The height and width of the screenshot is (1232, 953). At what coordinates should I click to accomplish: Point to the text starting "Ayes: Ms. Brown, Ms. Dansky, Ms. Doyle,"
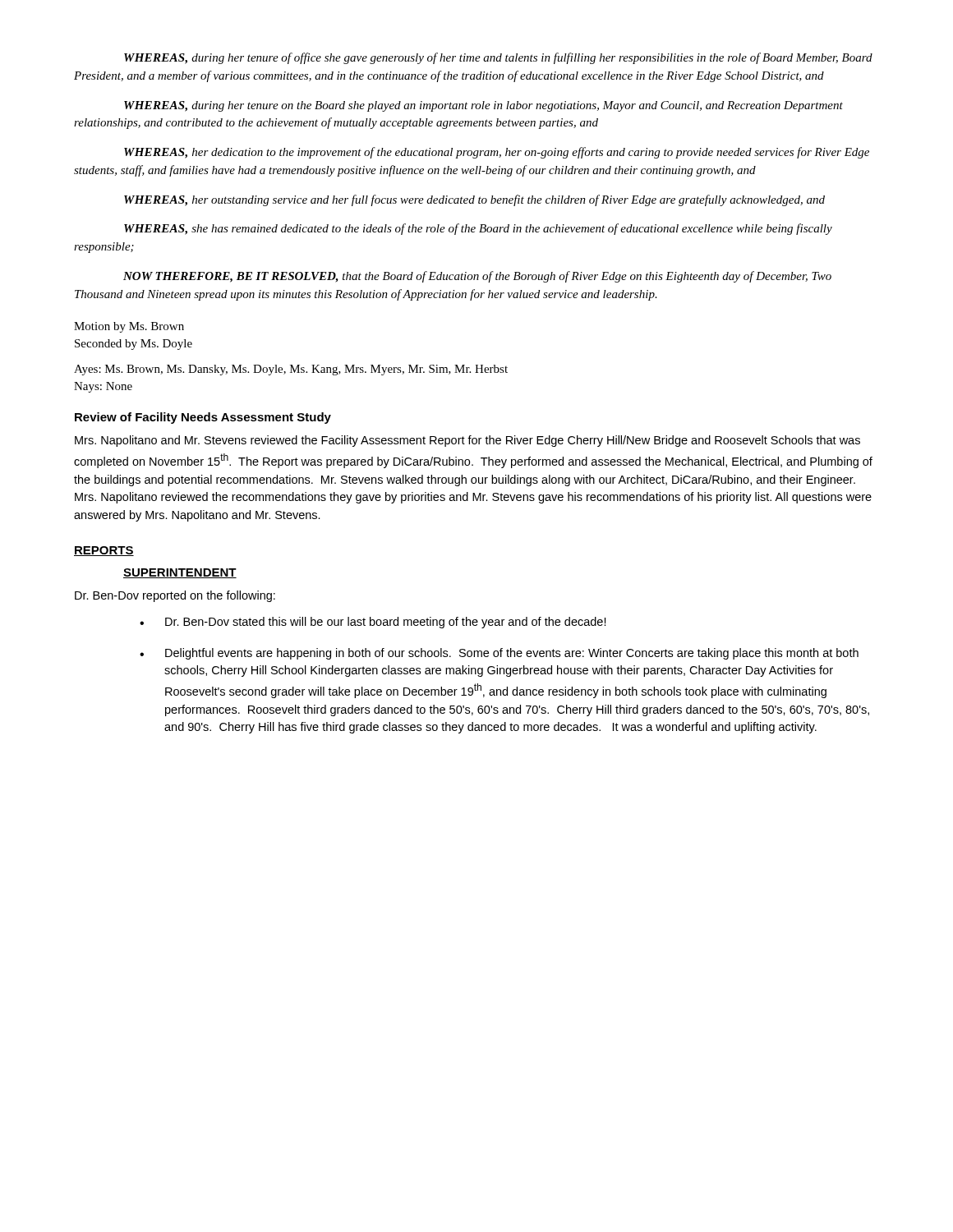coord(291,378)
